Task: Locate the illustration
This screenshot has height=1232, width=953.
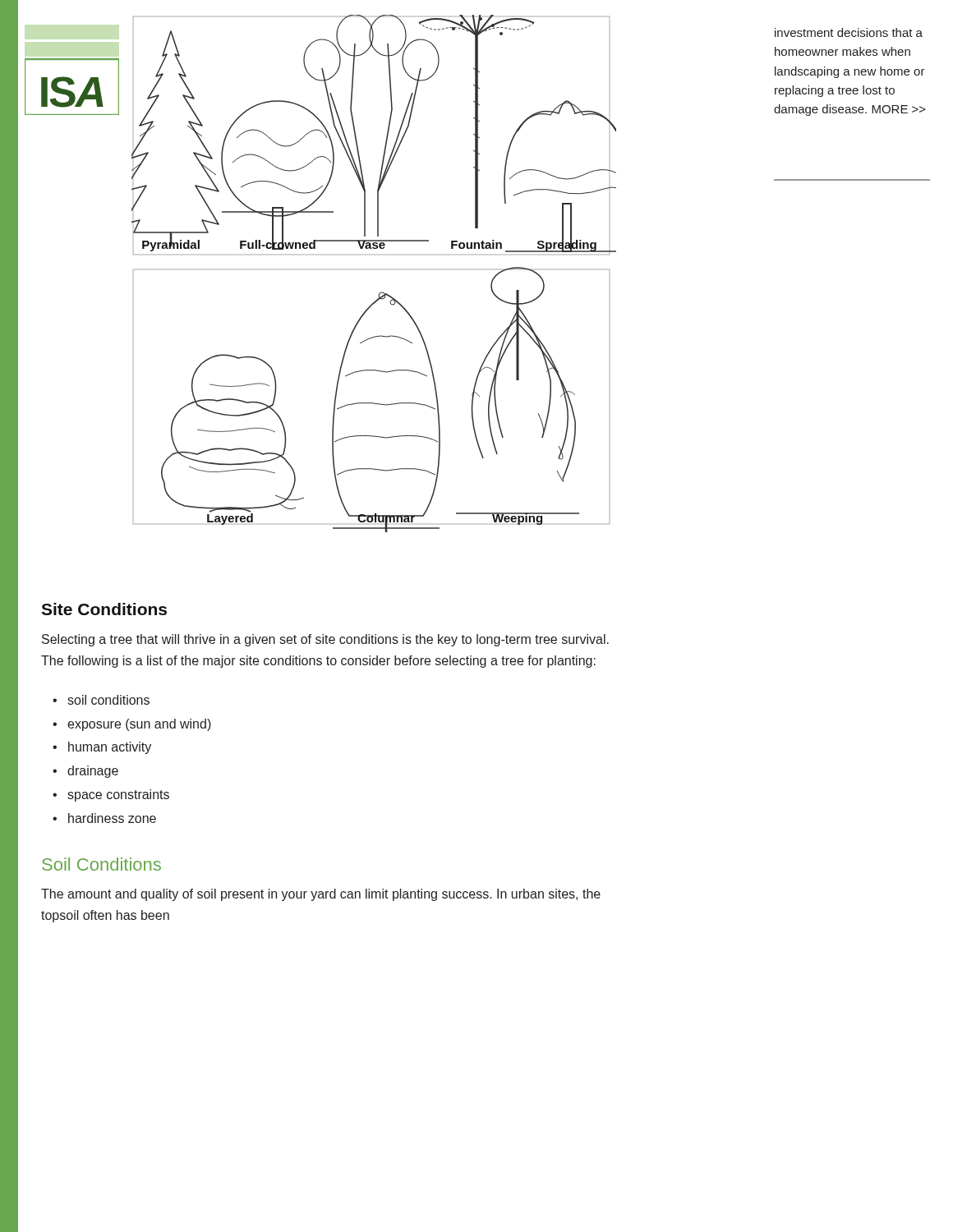Action: pos(374,286)
